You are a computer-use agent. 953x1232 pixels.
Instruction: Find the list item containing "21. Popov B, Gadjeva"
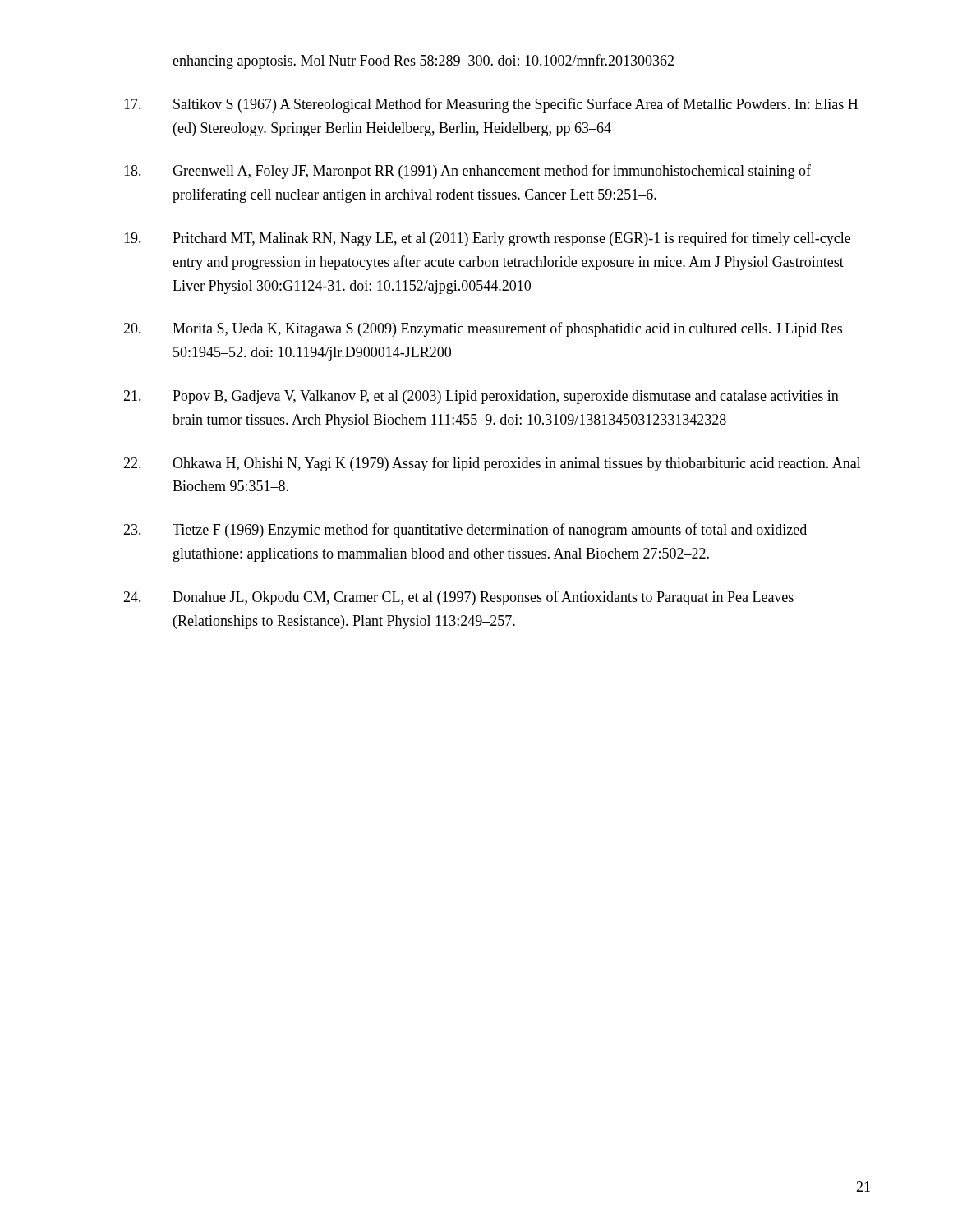point(497,408)
